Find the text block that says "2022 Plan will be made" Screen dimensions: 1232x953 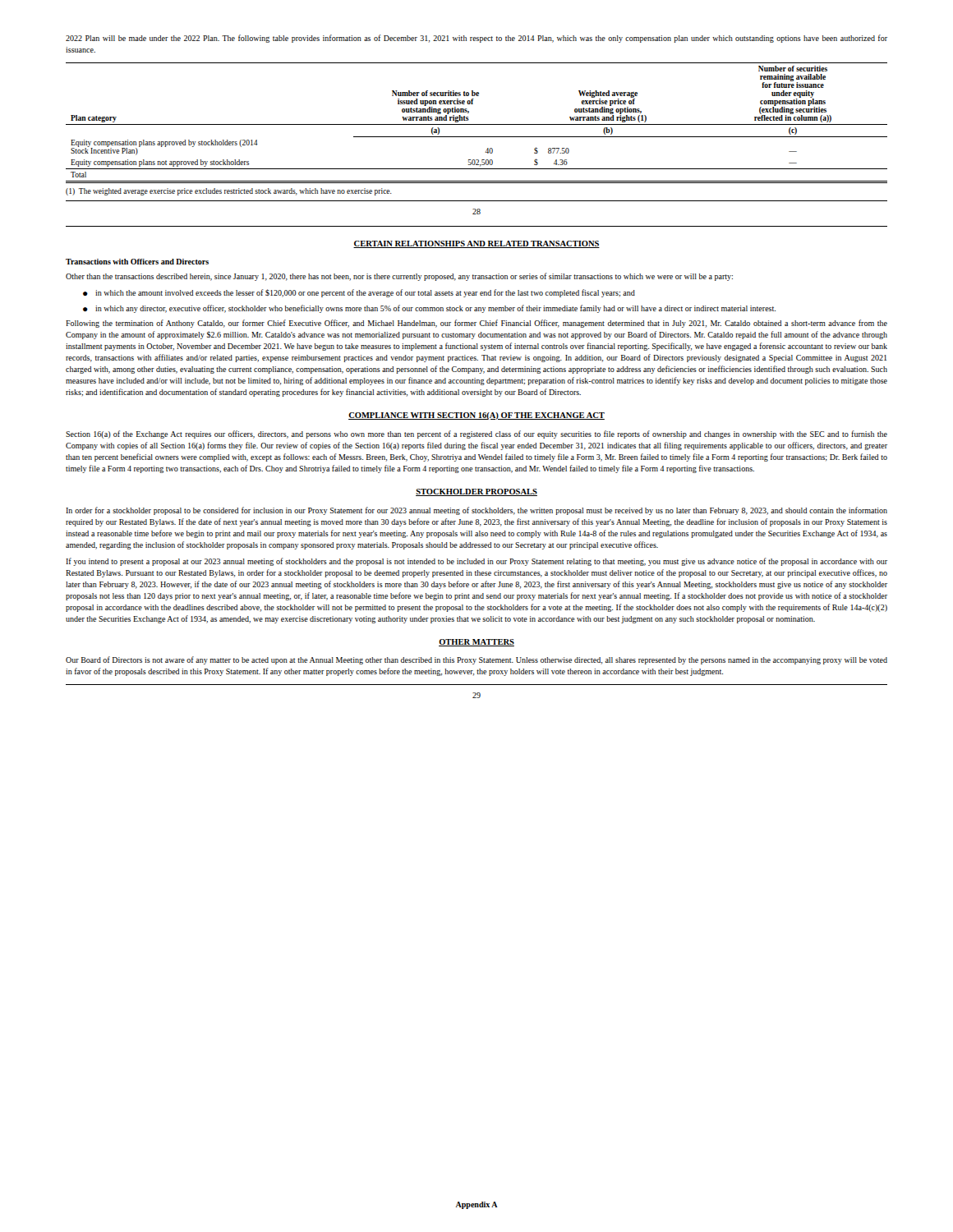(x=476, y=44)
